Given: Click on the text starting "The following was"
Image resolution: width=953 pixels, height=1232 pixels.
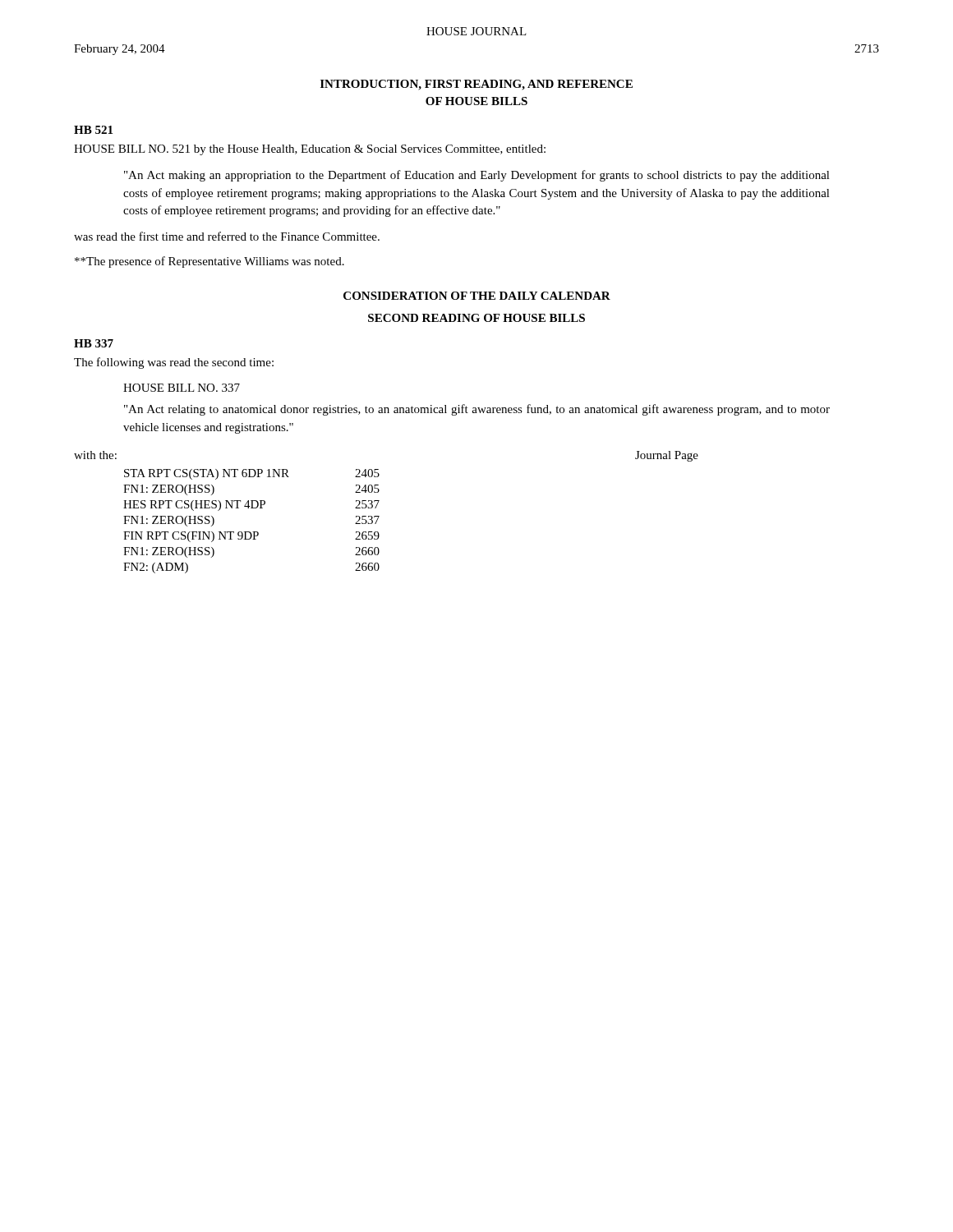Looking at the screenshot, I should click(174, 362).
